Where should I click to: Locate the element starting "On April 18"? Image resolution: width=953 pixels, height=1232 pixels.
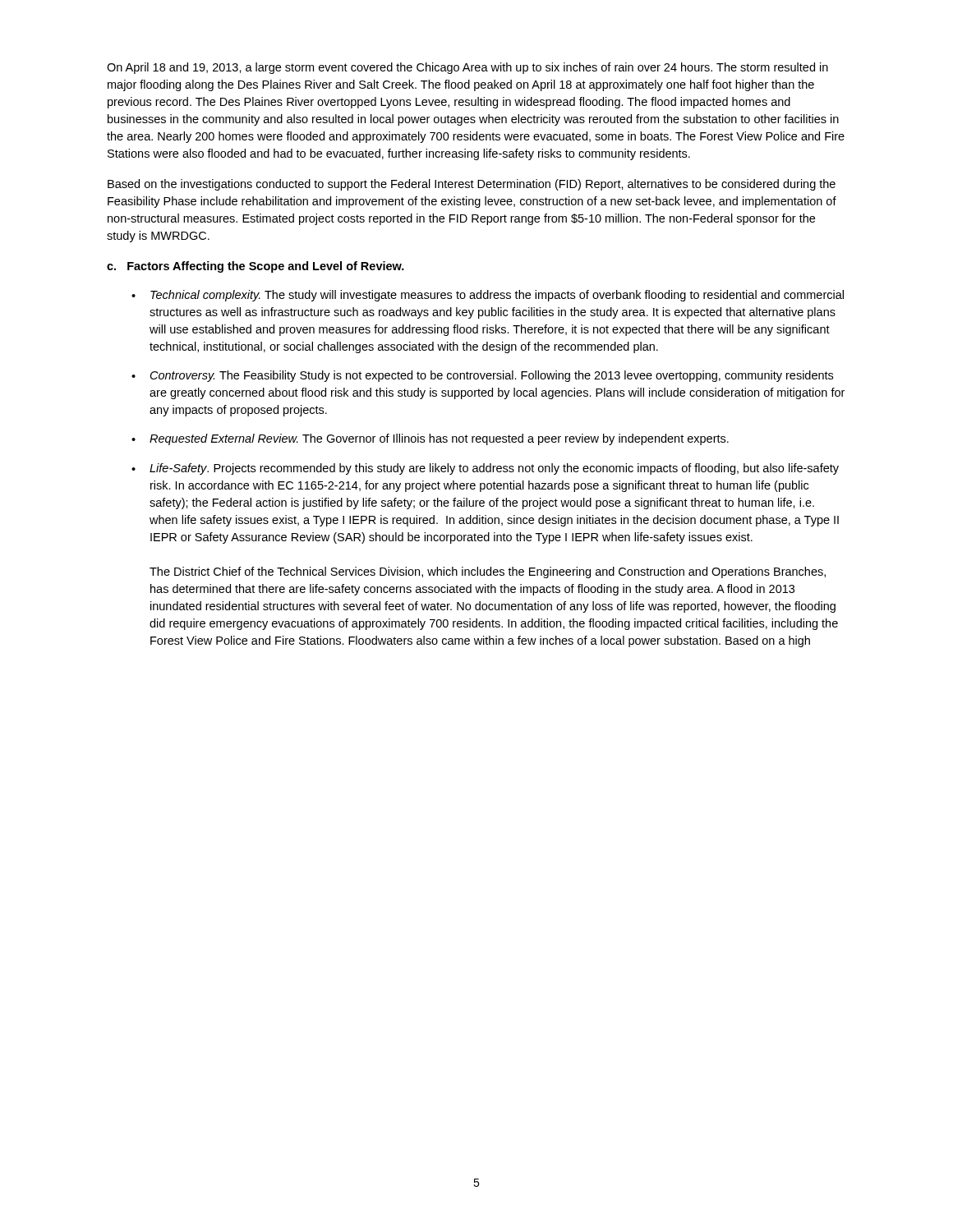(476, 111)
